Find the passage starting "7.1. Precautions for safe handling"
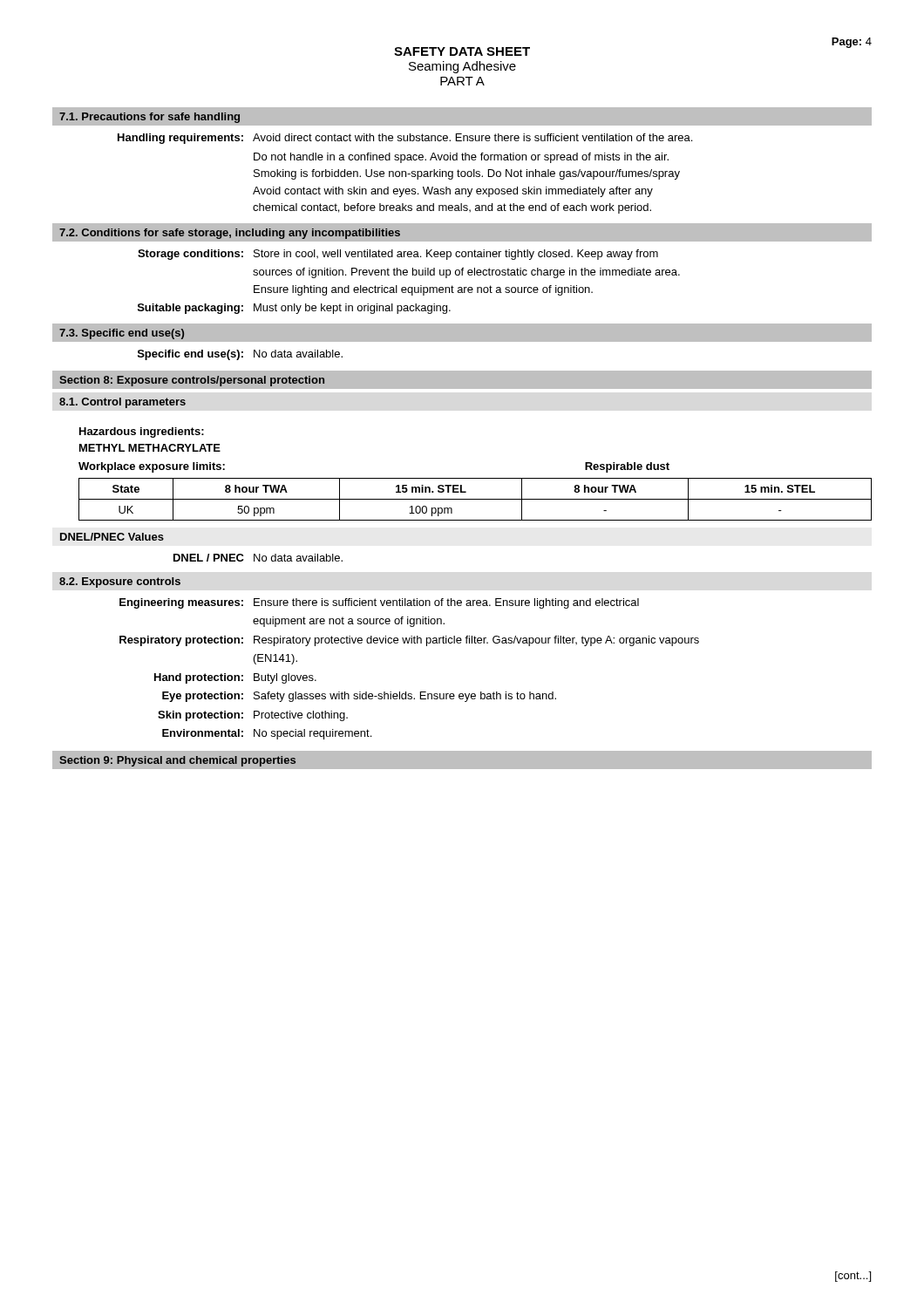The image size is (924, 1308). 150,116
